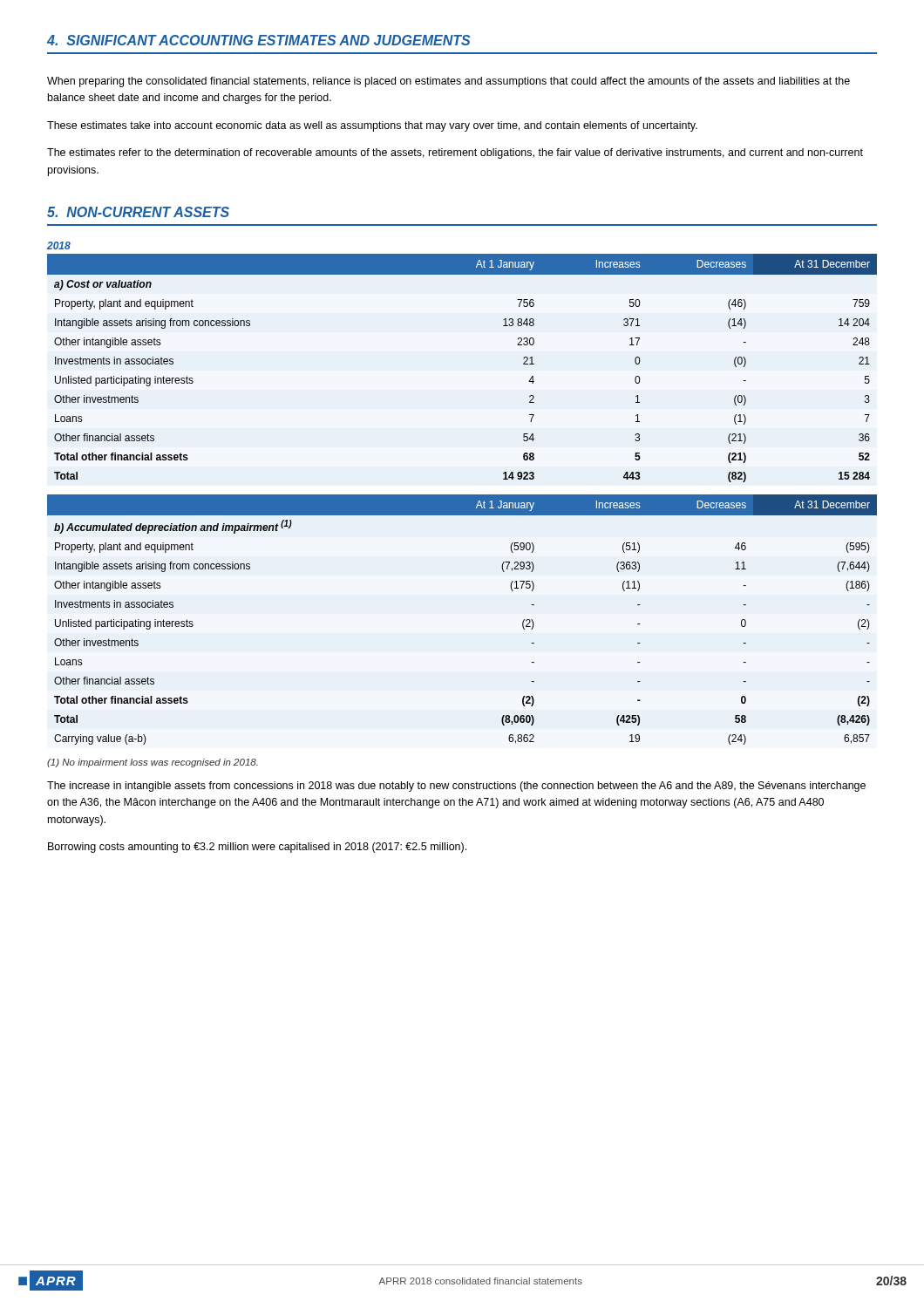Locate the text block with the text "When preparing the consolidated financial statements,"
924x1308 pixels.
click(x=449, y=90)
